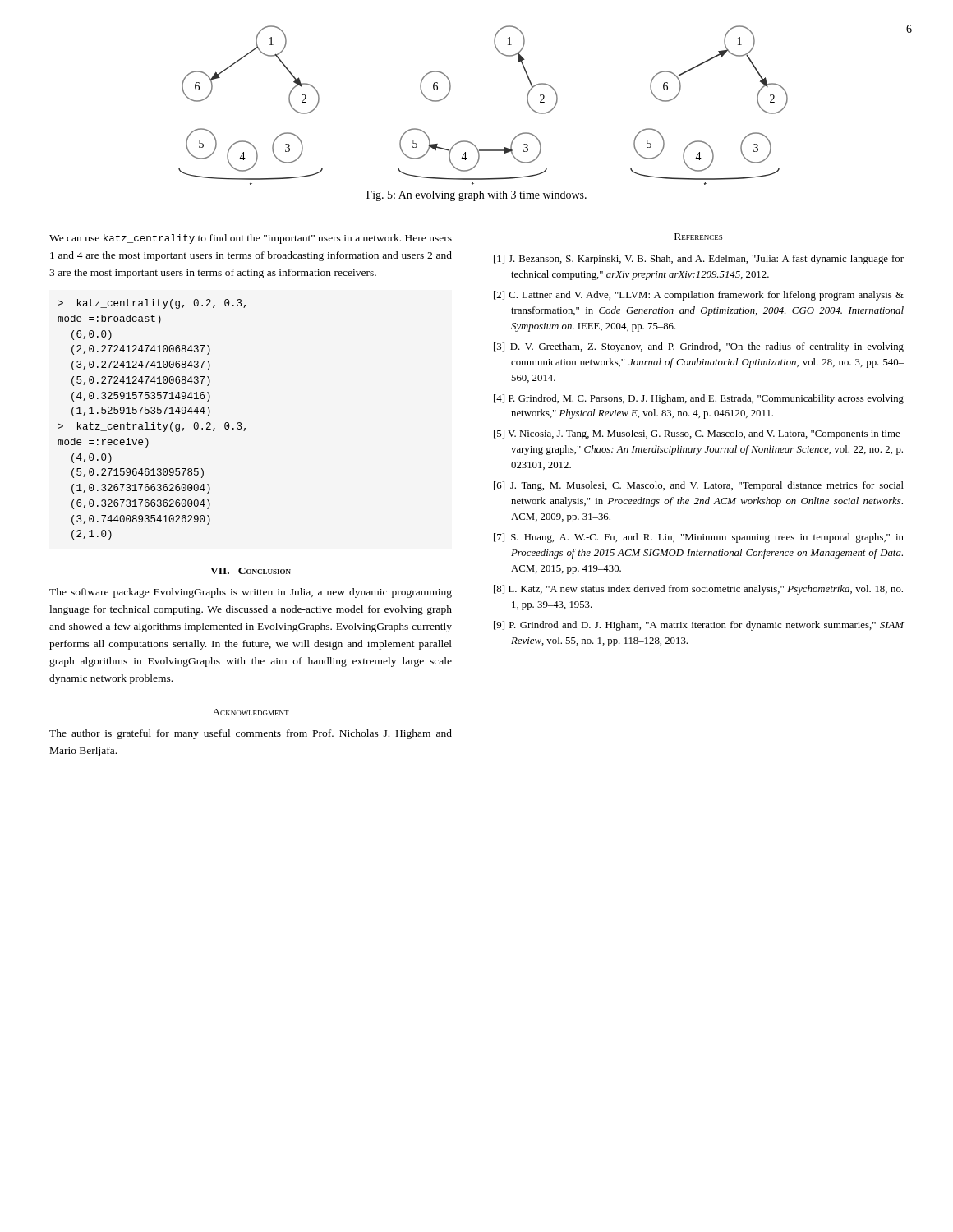
Task: Select the element starting "[3] D. V."
Action: pyautogui.click(x=698, y=362)
